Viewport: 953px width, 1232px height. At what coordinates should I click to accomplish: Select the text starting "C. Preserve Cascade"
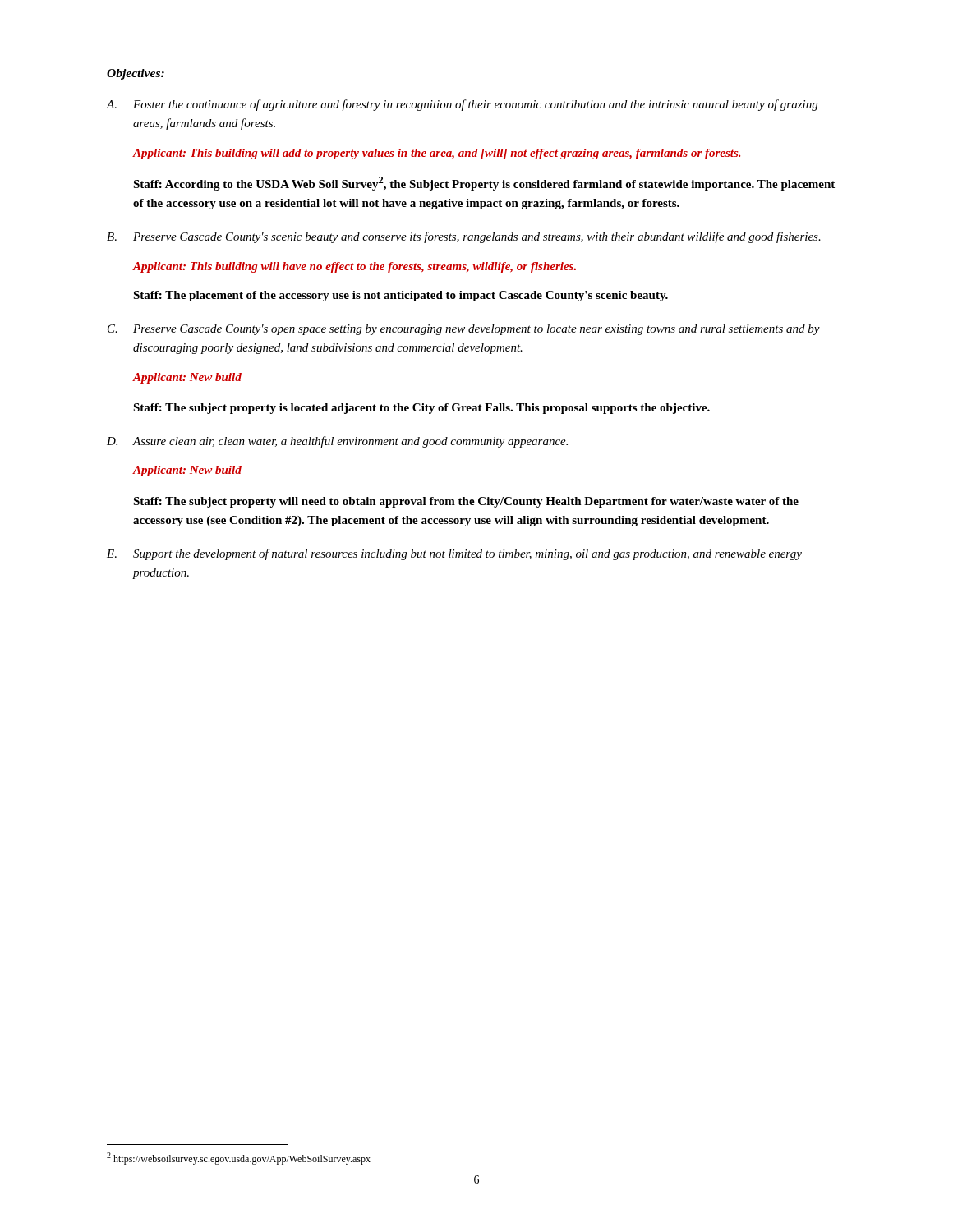[476, 339]
